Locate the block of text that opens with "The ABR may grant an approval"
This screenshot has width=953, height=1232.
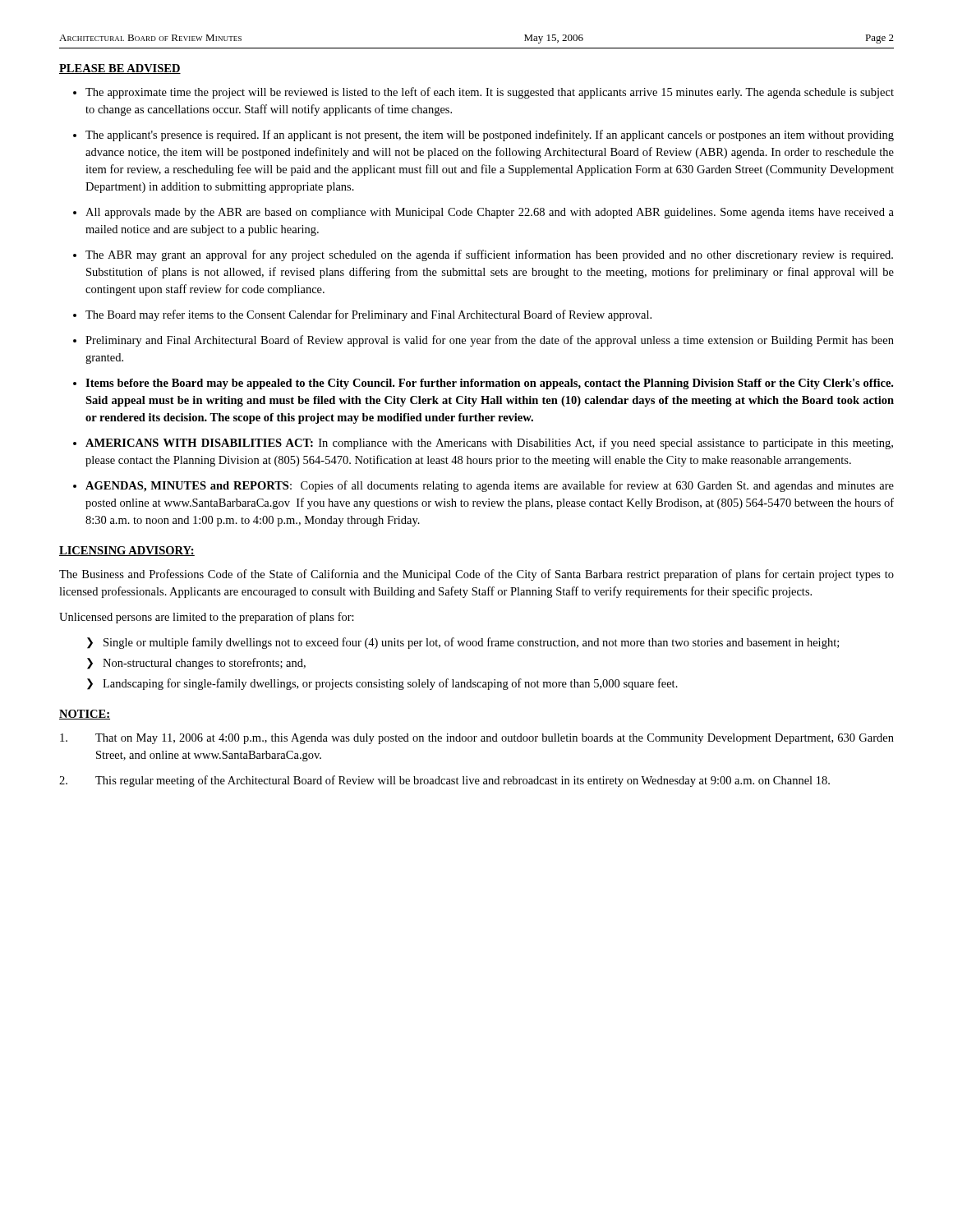click(x=490, y=272)
